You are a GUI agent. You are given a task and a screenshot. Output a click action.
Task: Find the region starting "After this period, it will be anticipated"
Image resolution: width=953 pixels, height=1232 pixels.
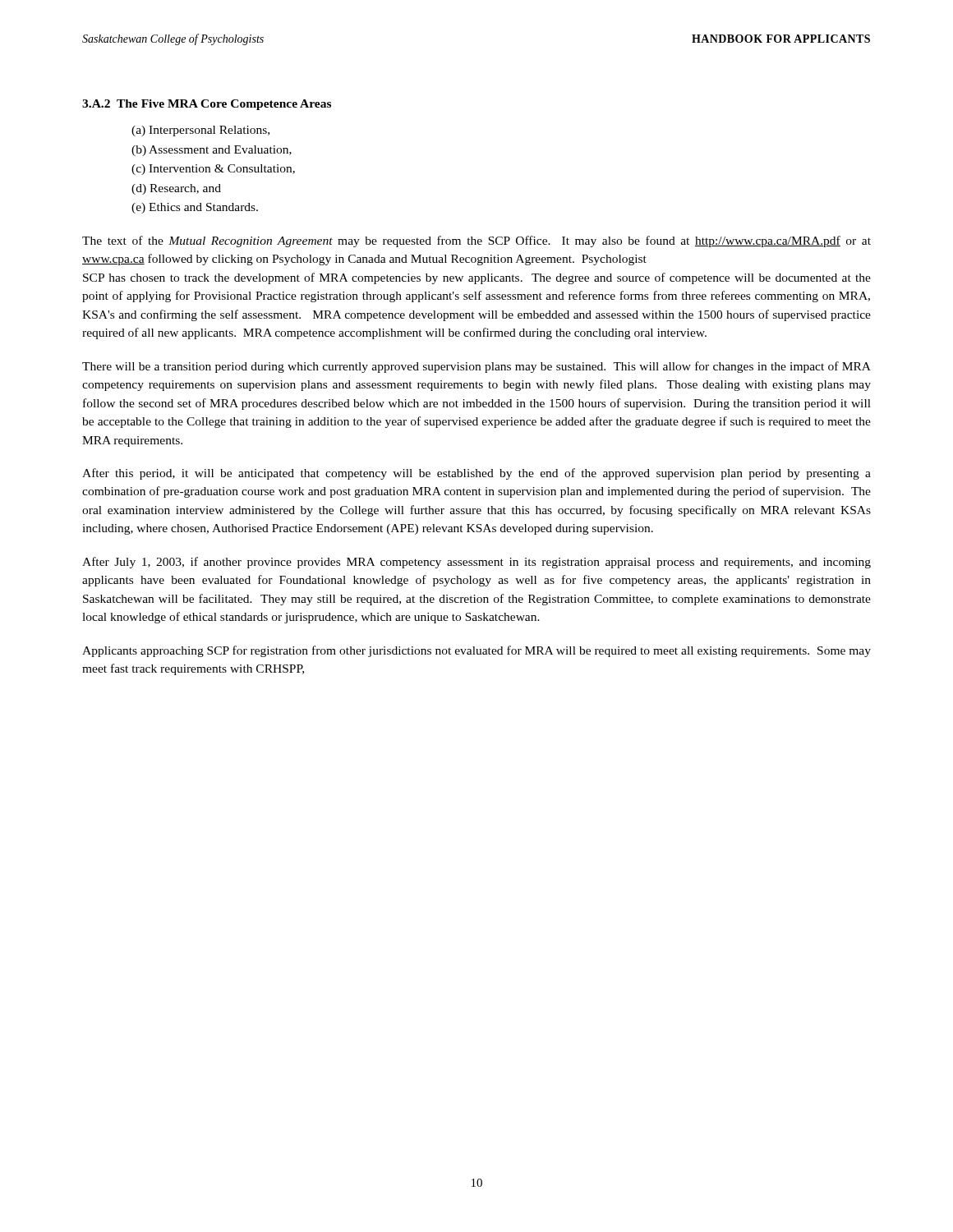476,500
